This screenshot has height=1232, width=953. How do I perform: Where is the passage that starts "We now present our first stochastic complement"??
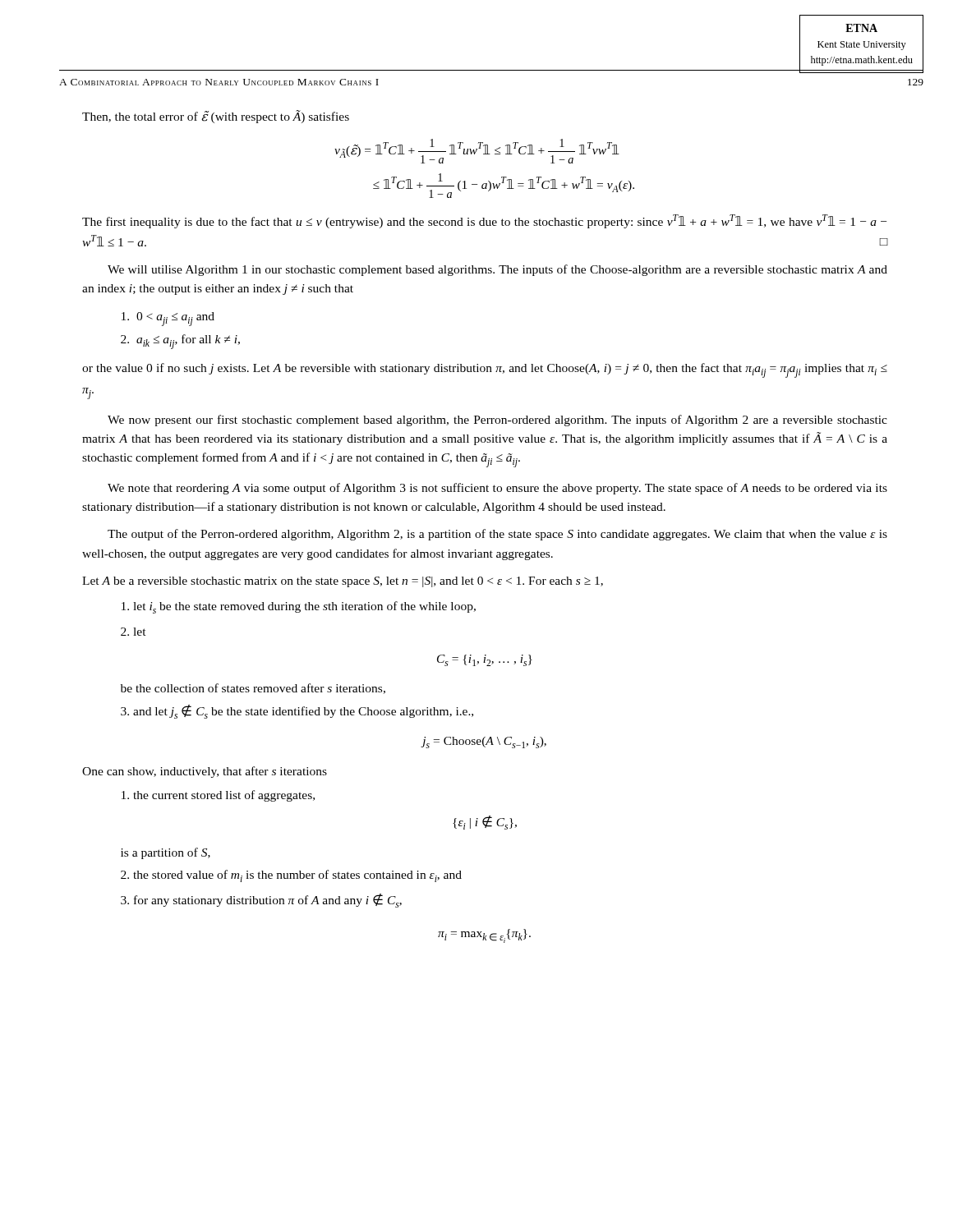pos(485,440)
